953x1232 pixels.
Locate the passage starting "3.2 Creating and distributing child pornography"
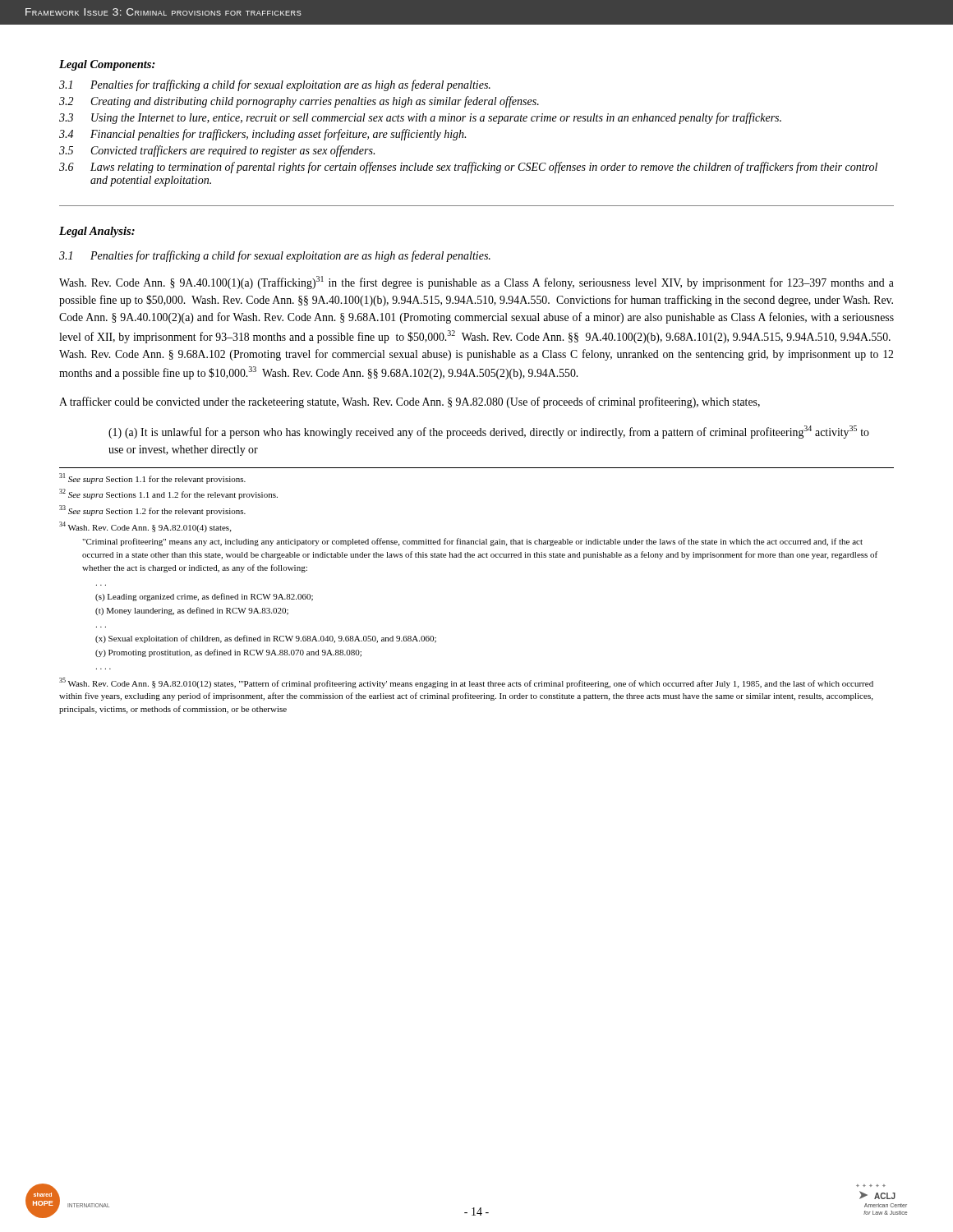coord(299,102)
